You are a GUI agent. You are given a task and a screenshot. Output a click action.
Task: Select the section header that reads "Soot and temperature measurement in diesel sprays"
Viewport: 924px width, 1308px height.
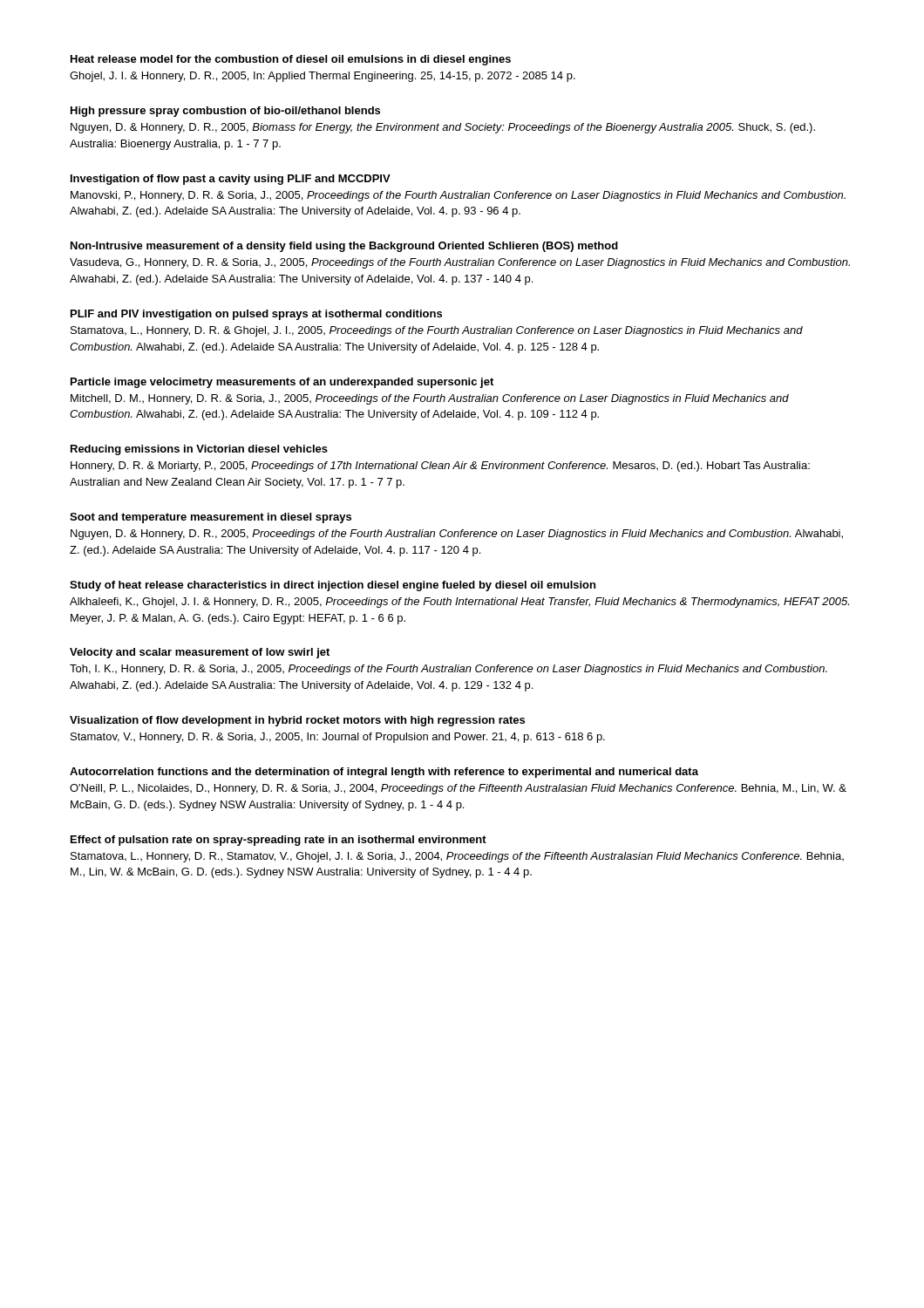click(x=211, y=517)
